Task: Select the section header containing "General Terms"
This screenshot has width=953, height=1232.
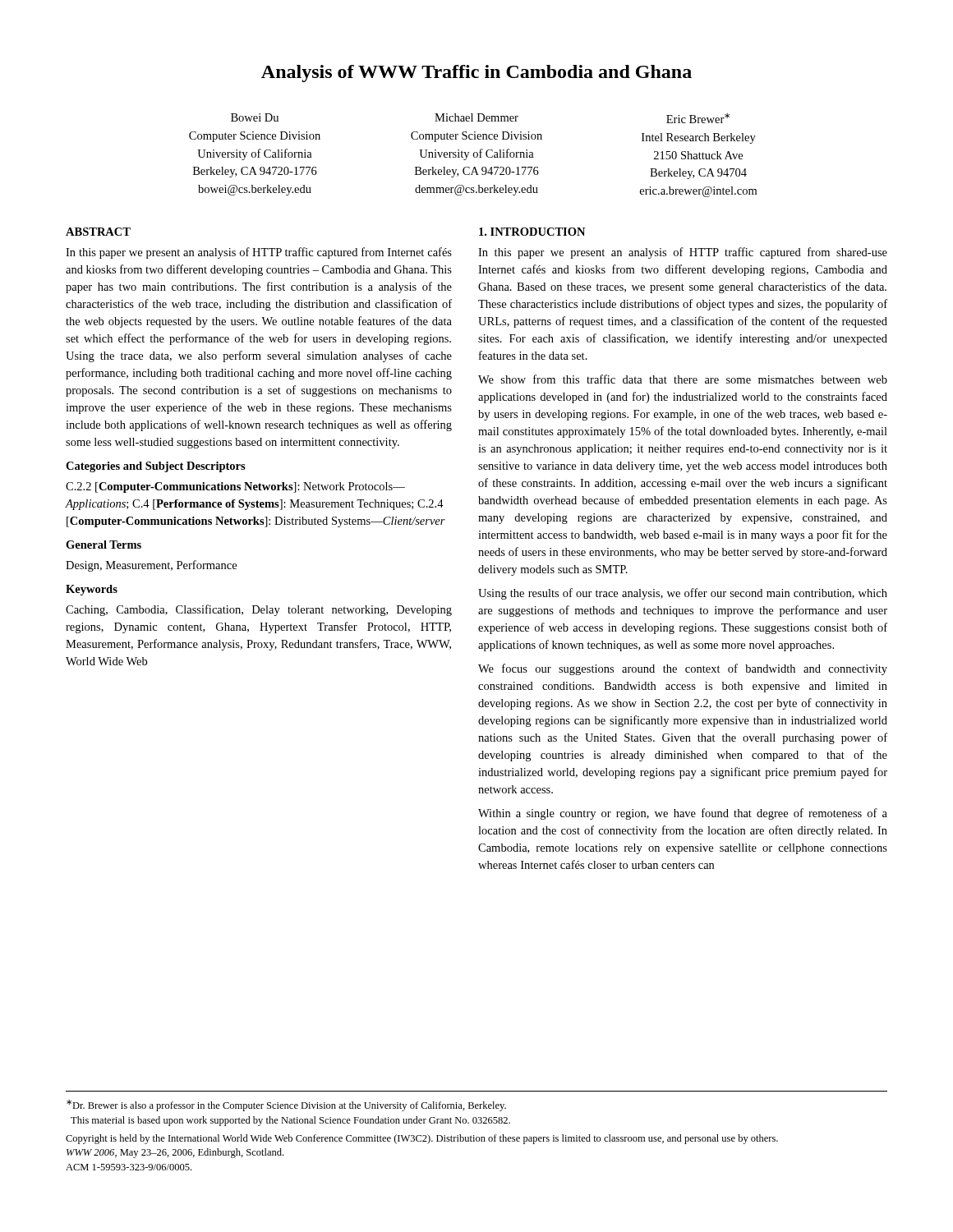Action: click(x=104, y=545)
